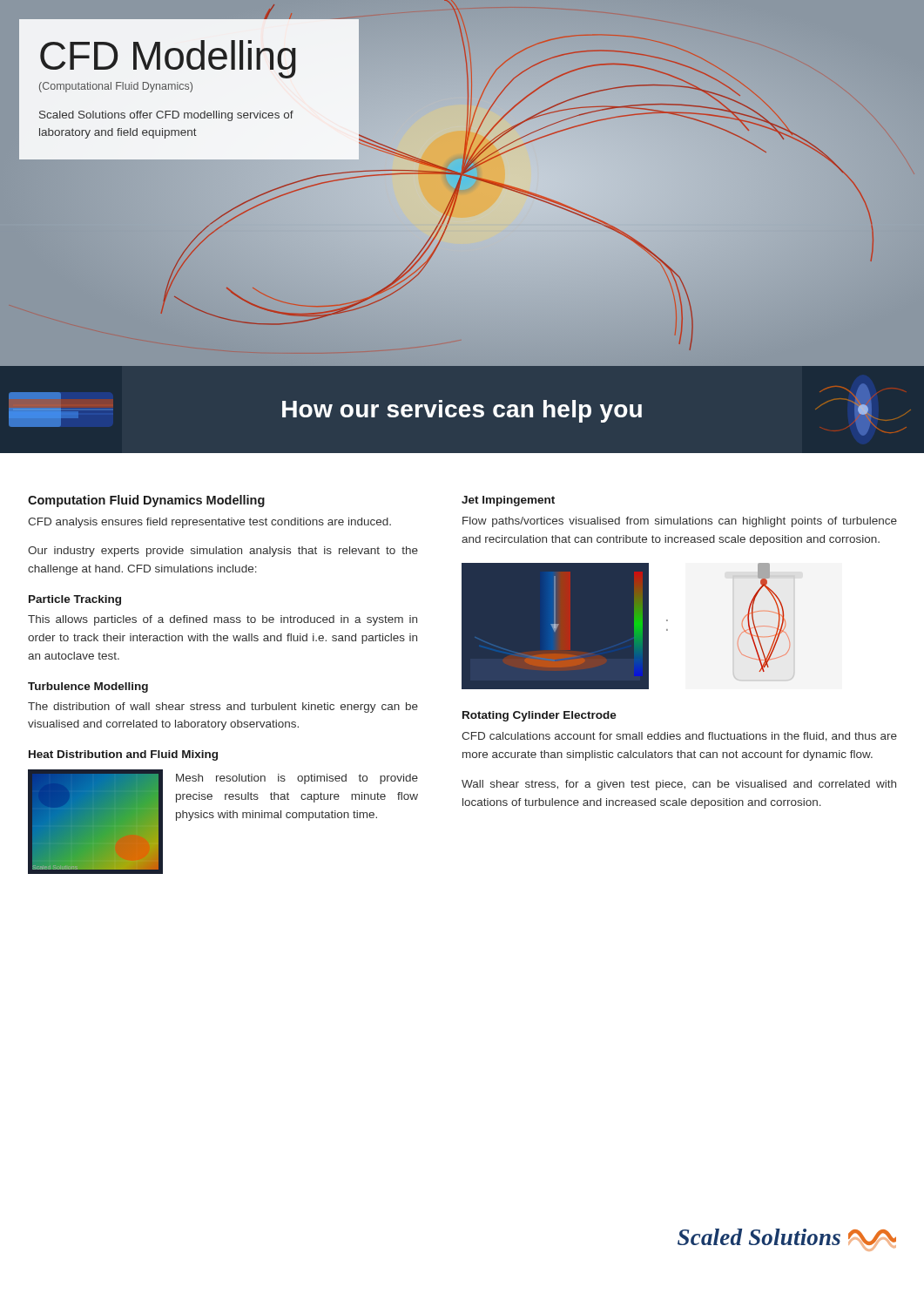Find the element starting "Mesh resolution is"

[297, 796]
